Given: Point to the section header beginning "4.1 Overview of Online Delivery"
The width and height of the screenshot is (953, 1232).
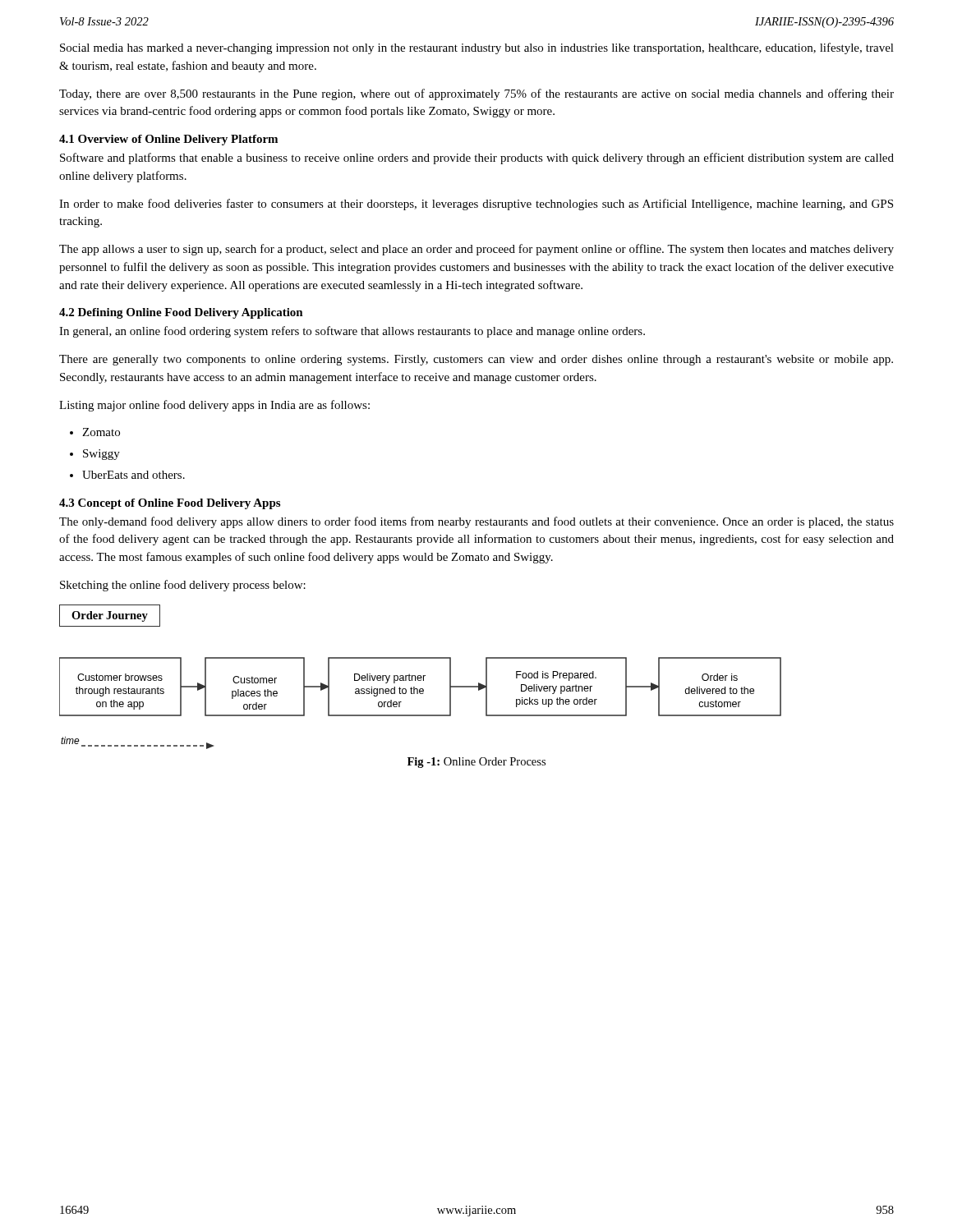Looking at the screenshot, I should coord(169,139).
